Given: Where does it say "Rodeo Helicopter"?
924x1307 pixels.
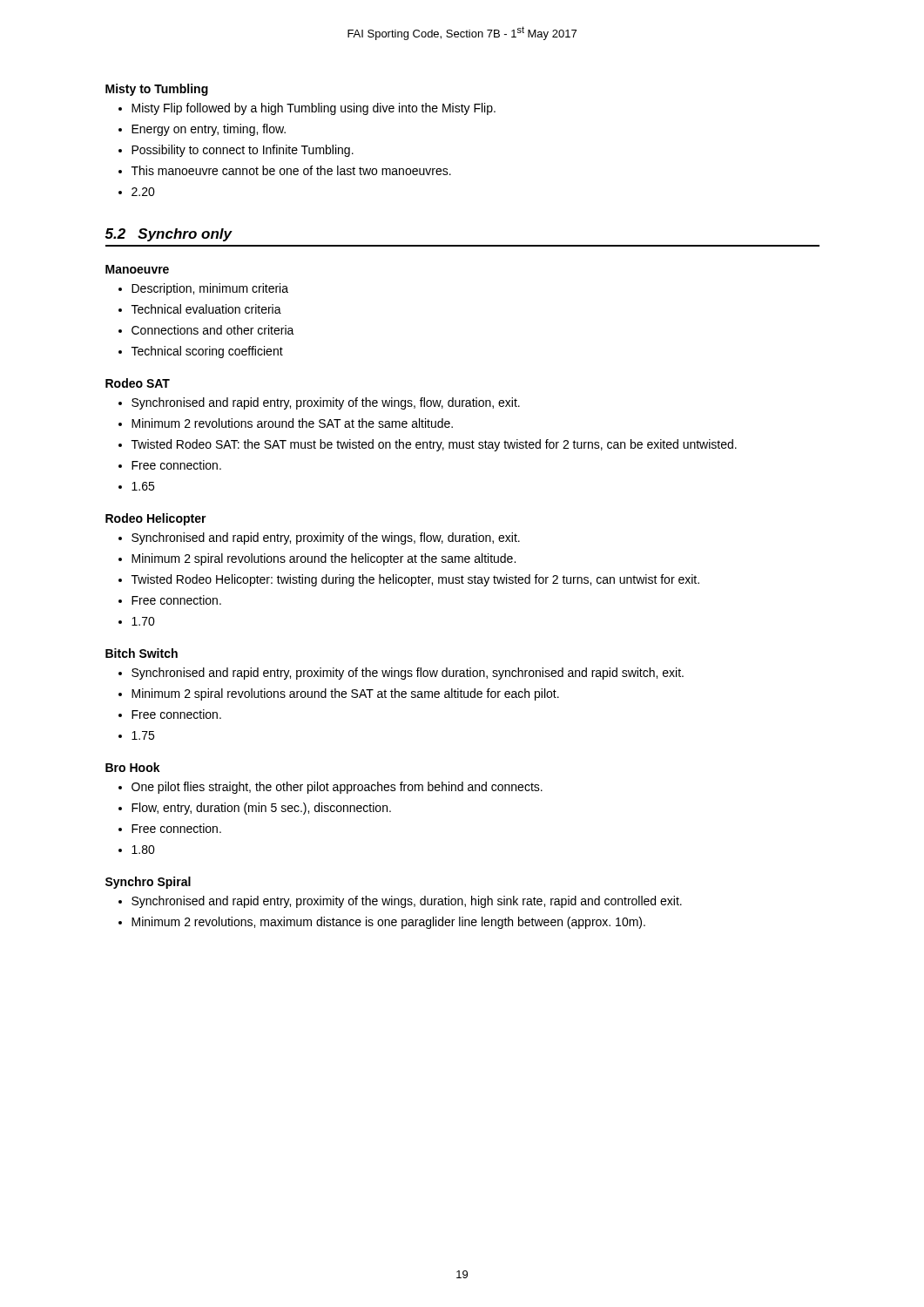Looking at the screenshot, I should 155,519.
